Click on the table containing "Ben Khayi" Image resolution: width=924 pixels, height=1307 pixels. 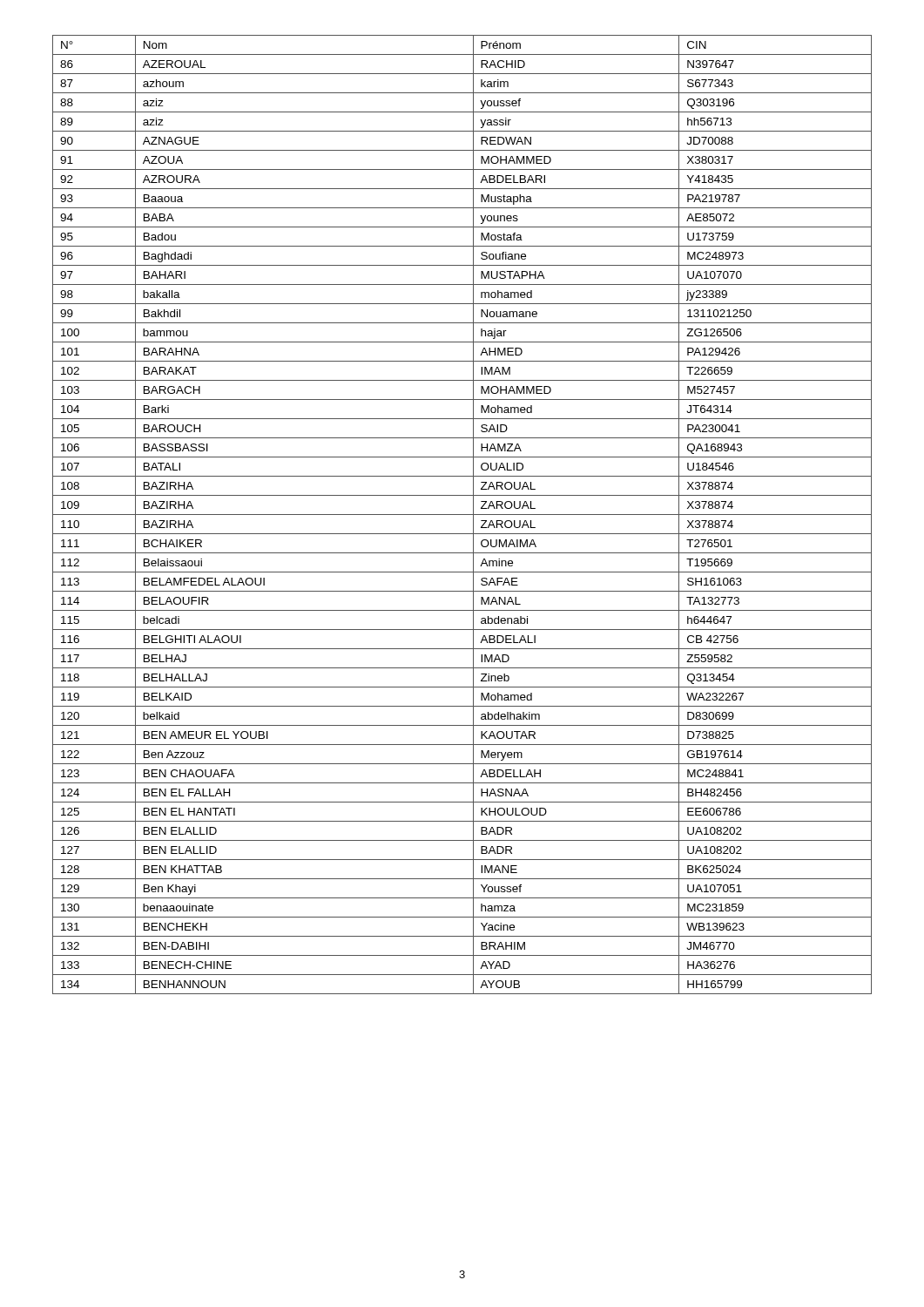(x=462, y=515)
